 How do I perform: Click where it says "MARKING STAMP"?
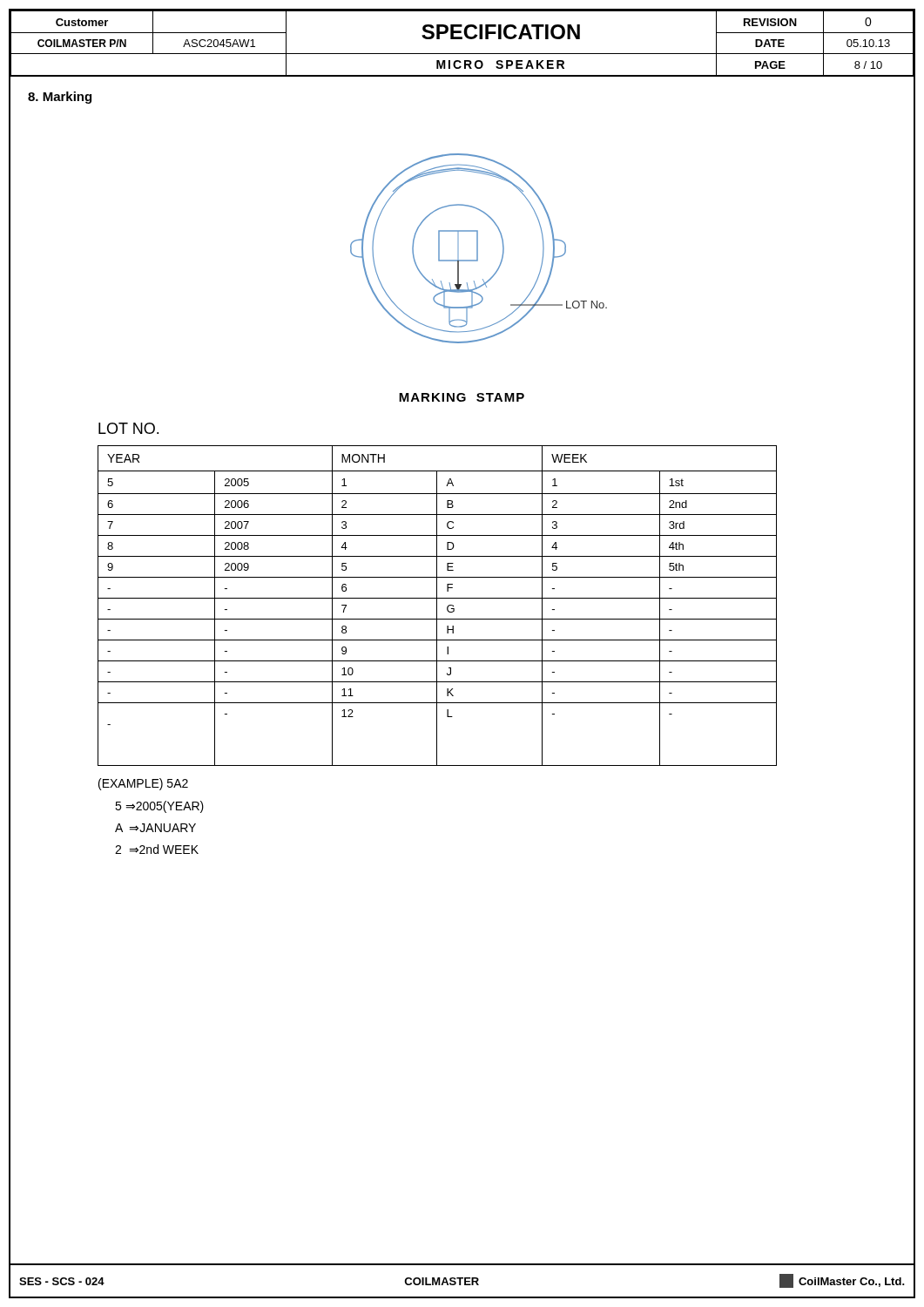462,397
